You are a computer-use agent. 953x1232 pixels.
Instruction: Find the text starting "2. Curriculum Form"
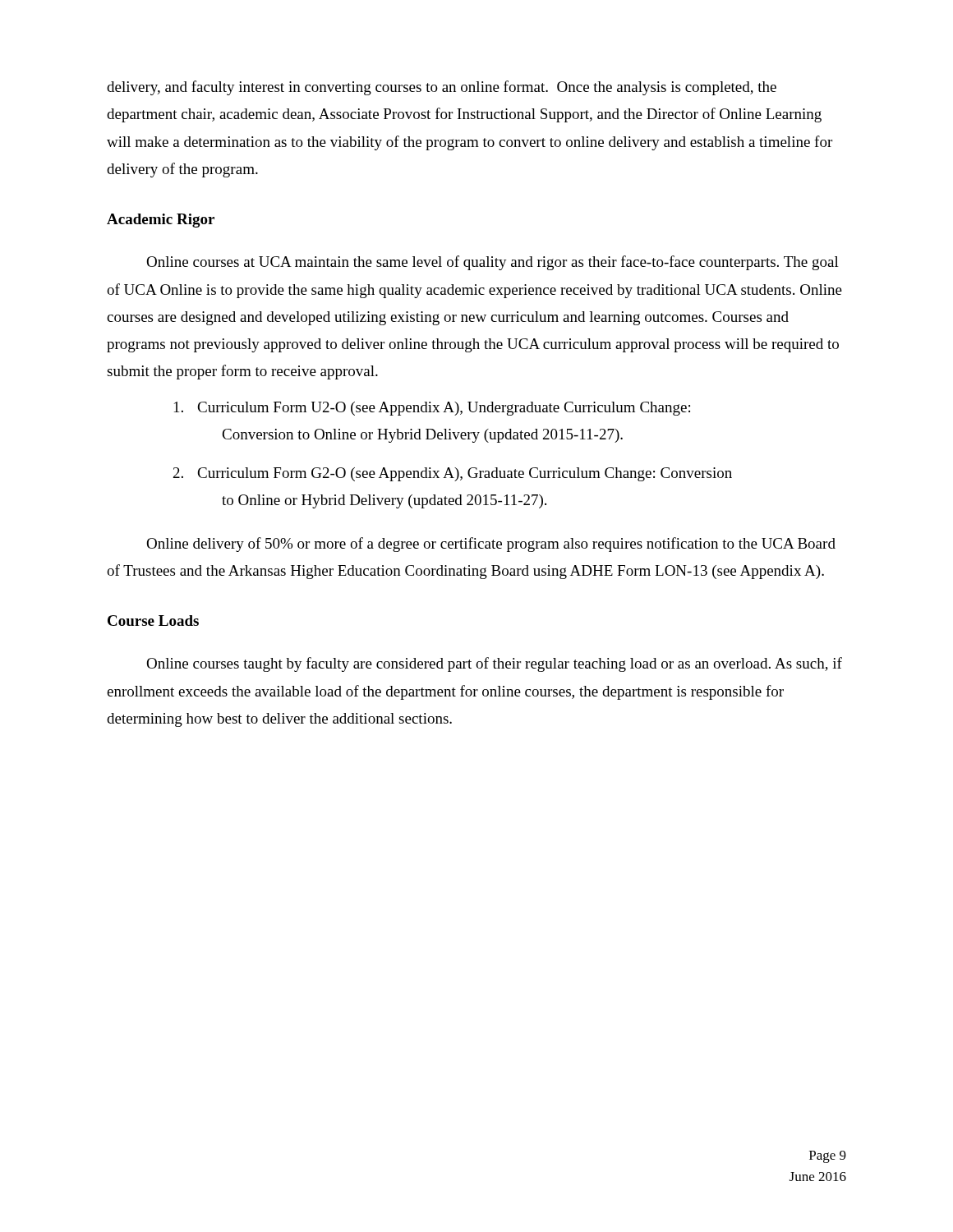coord(509,486)
